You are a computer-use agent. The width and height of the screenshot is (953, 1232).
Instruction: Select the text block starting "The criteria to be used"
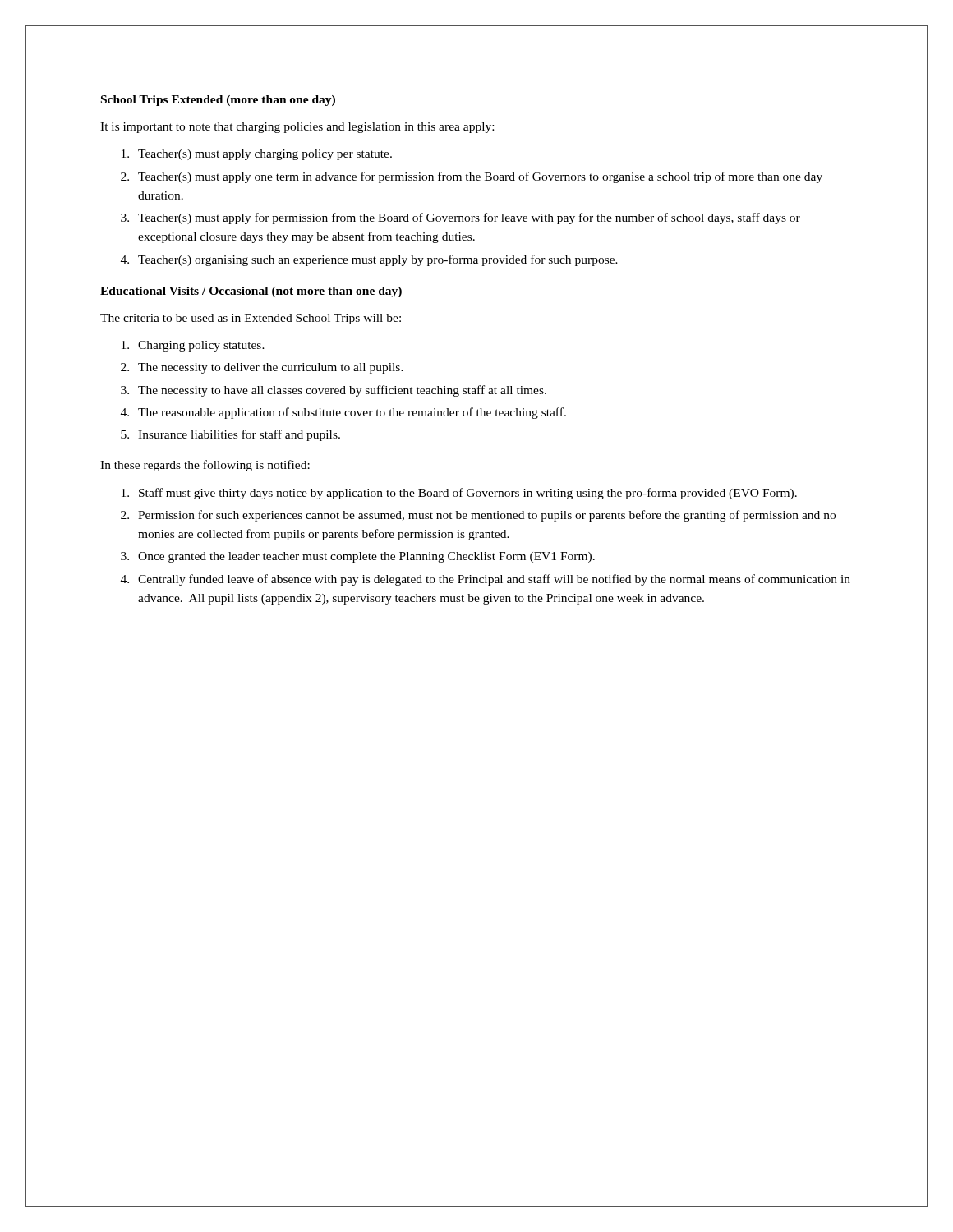coord(251,317)
